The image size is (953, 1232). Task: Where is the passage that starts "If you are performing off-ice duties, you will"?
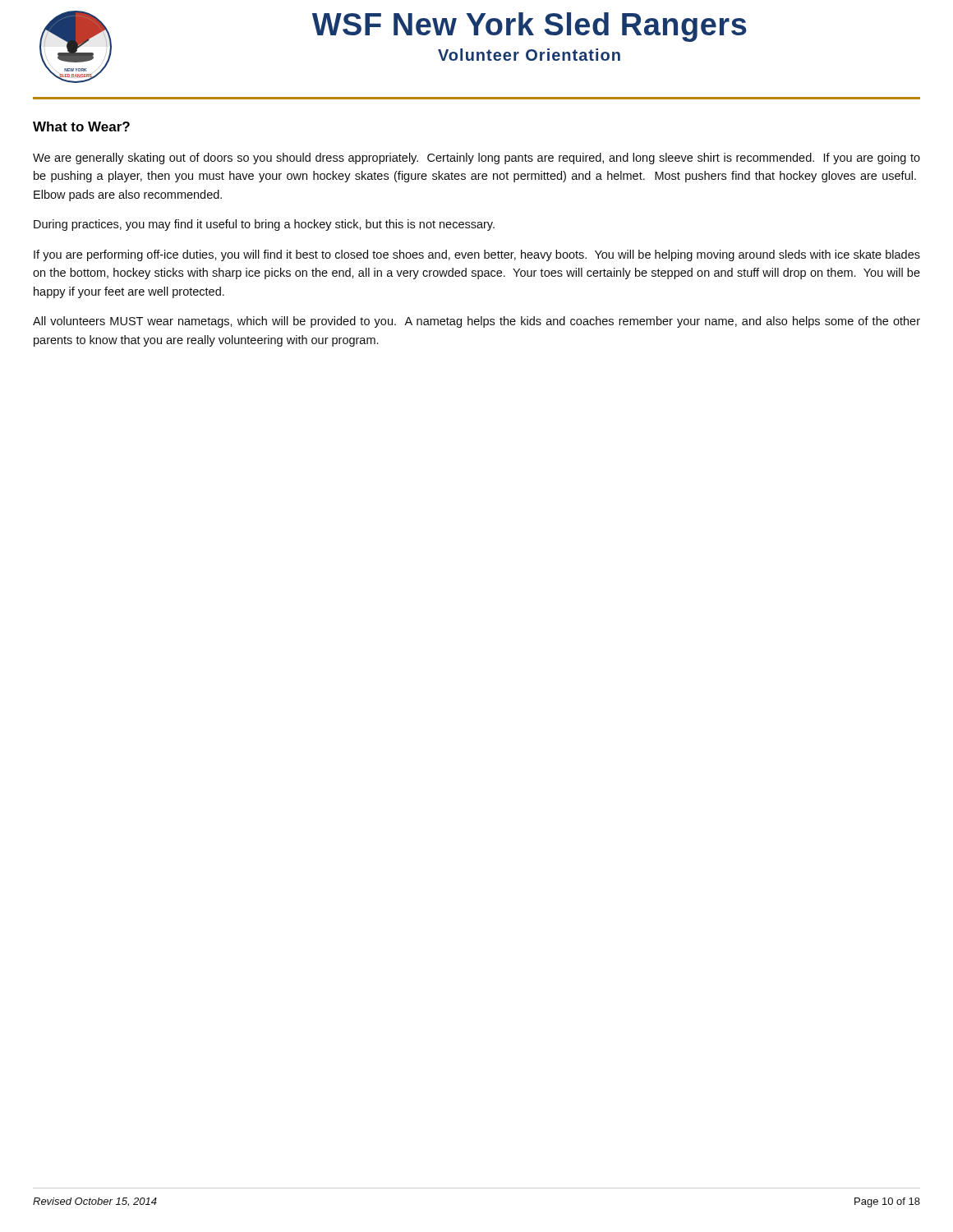click(x=476, y=273)
